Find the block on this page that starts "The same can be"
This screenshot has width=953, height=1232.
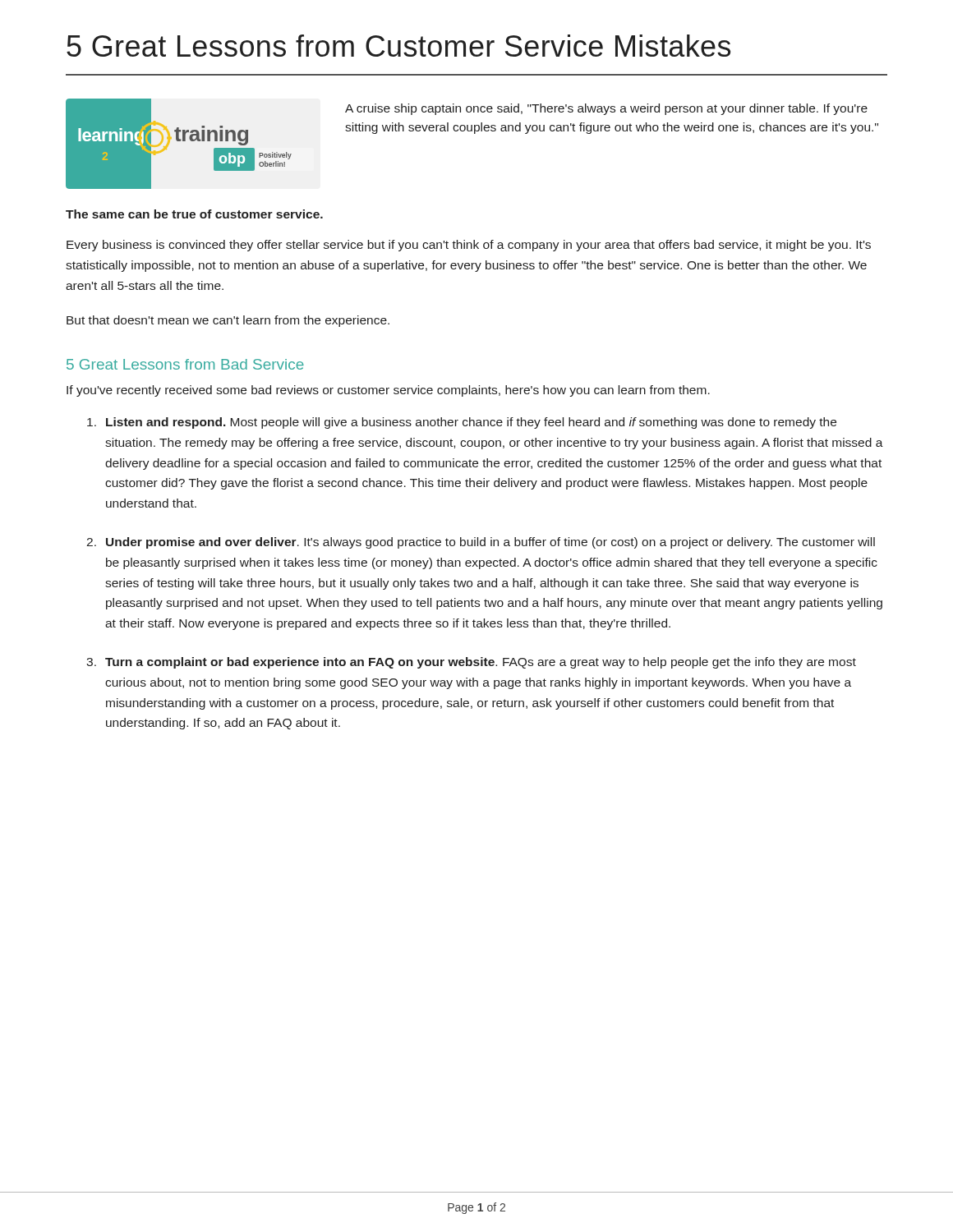195,214
